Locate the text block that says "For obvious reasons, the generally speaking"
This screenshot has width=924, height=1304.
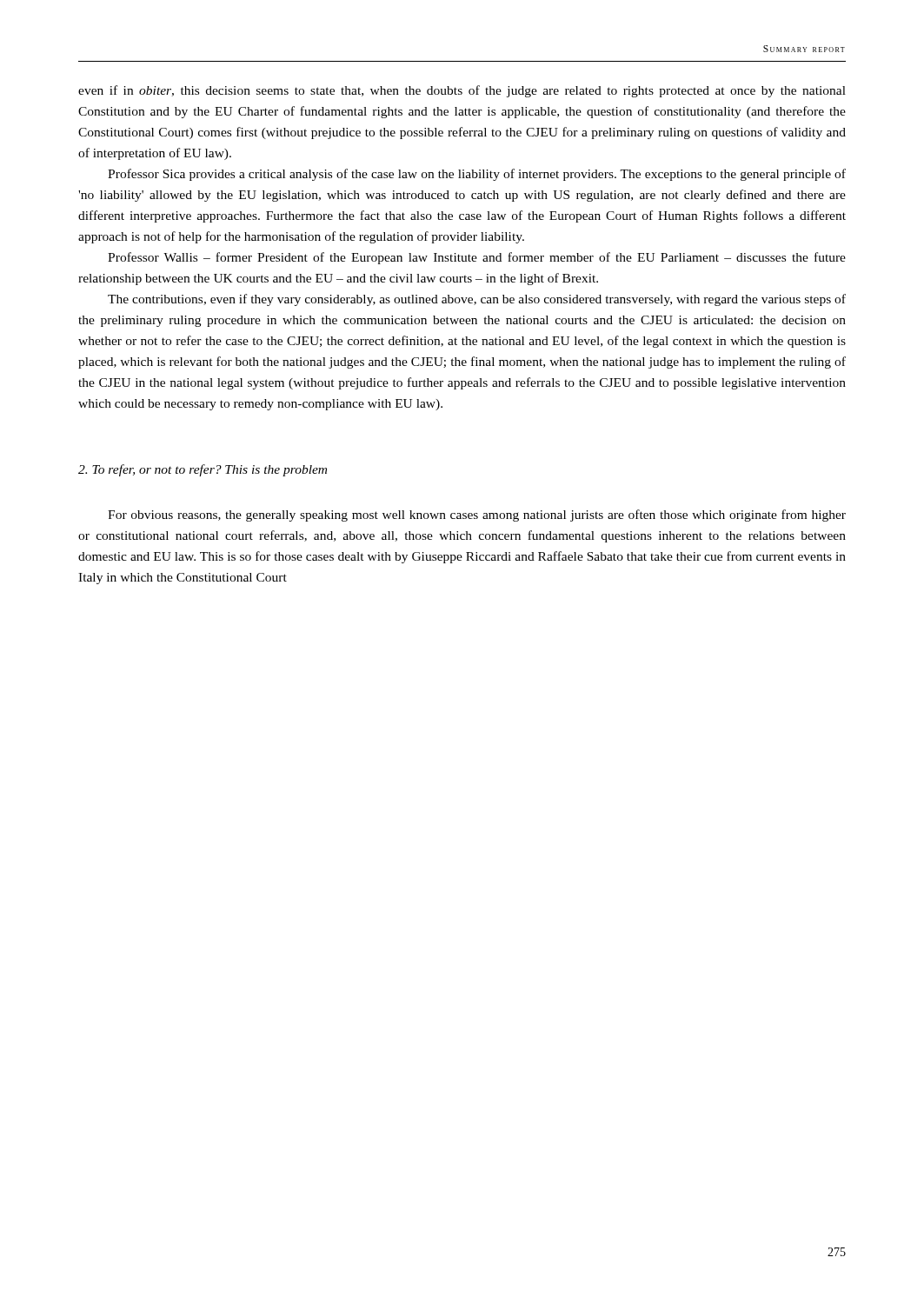tap(462, 546)
